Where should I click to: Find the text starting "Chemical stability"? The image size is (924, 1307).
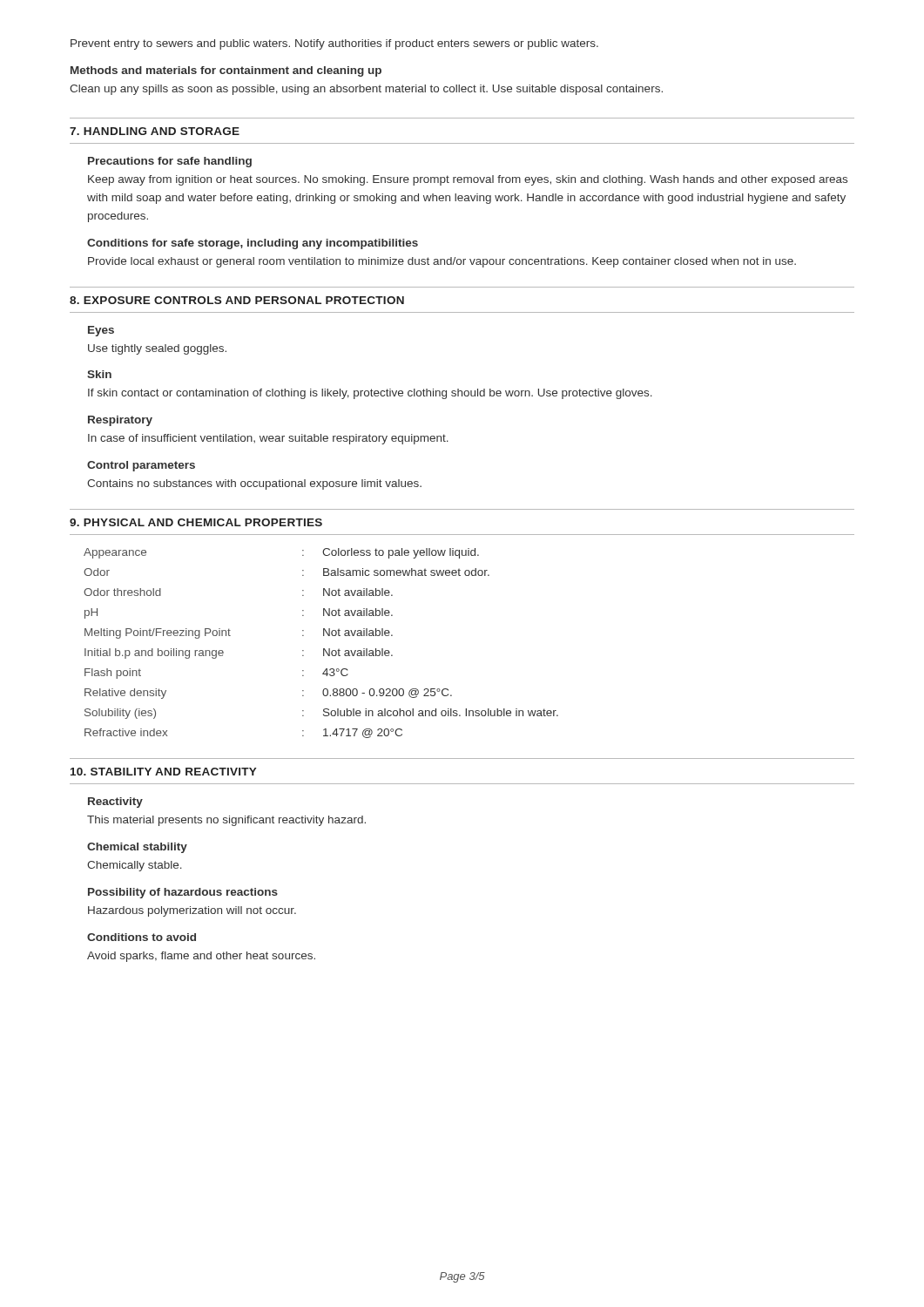137,847
